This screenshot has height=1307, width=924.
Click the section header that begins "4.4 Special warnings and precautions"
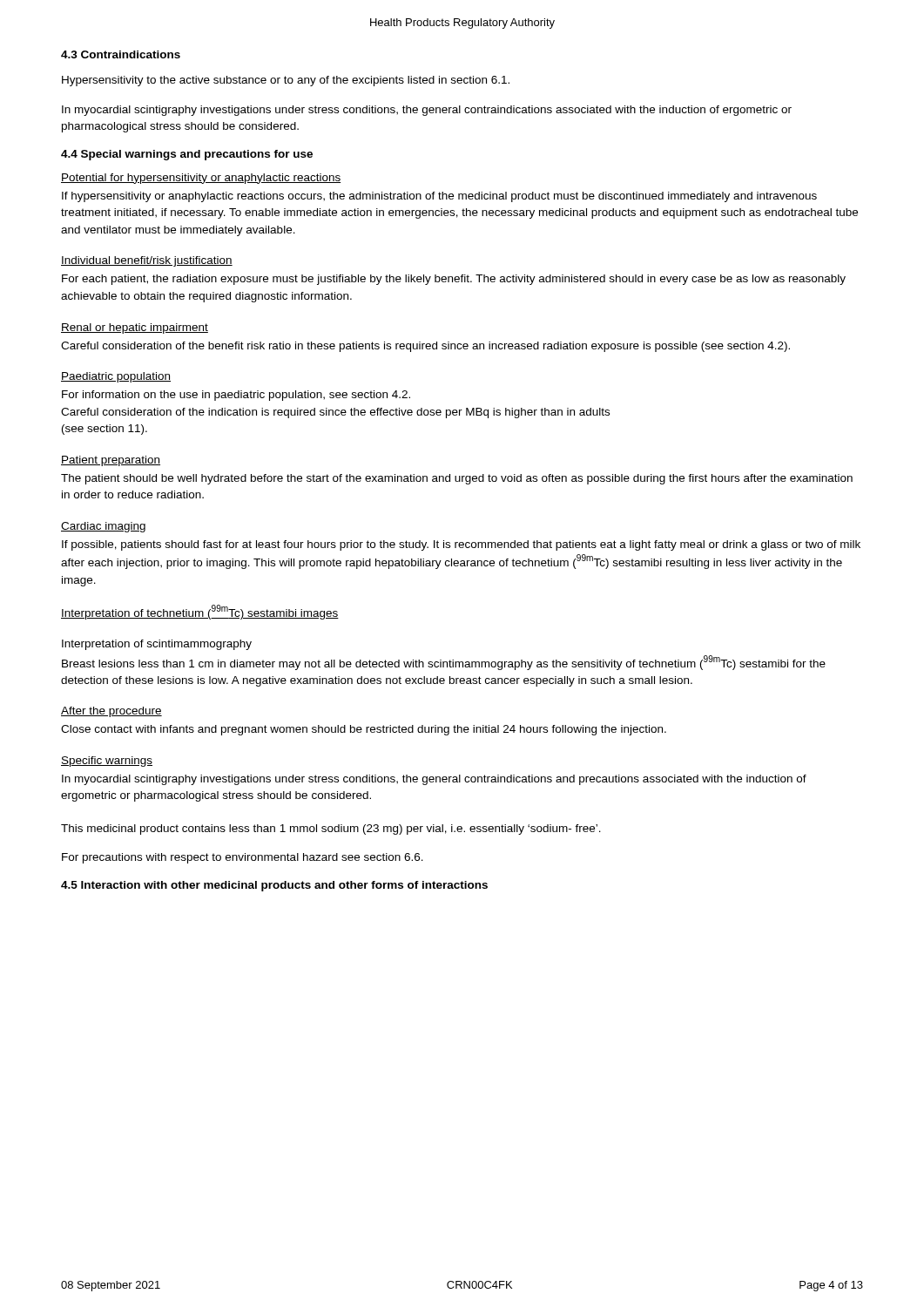(187, 154)
